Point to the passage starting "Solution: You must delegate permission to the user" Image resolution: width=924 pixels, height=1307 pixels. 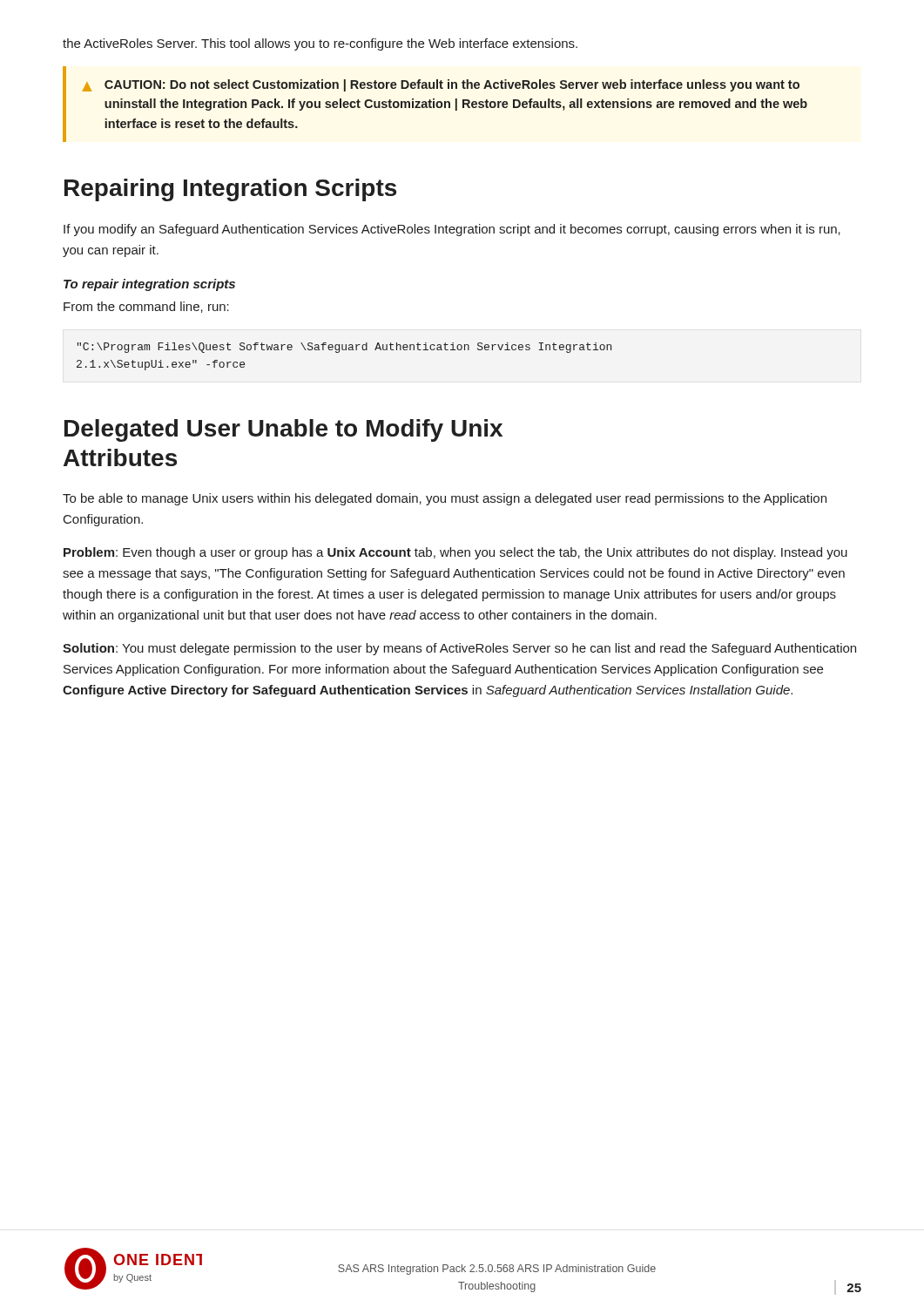pyautogui.click(x=460, y=669)
